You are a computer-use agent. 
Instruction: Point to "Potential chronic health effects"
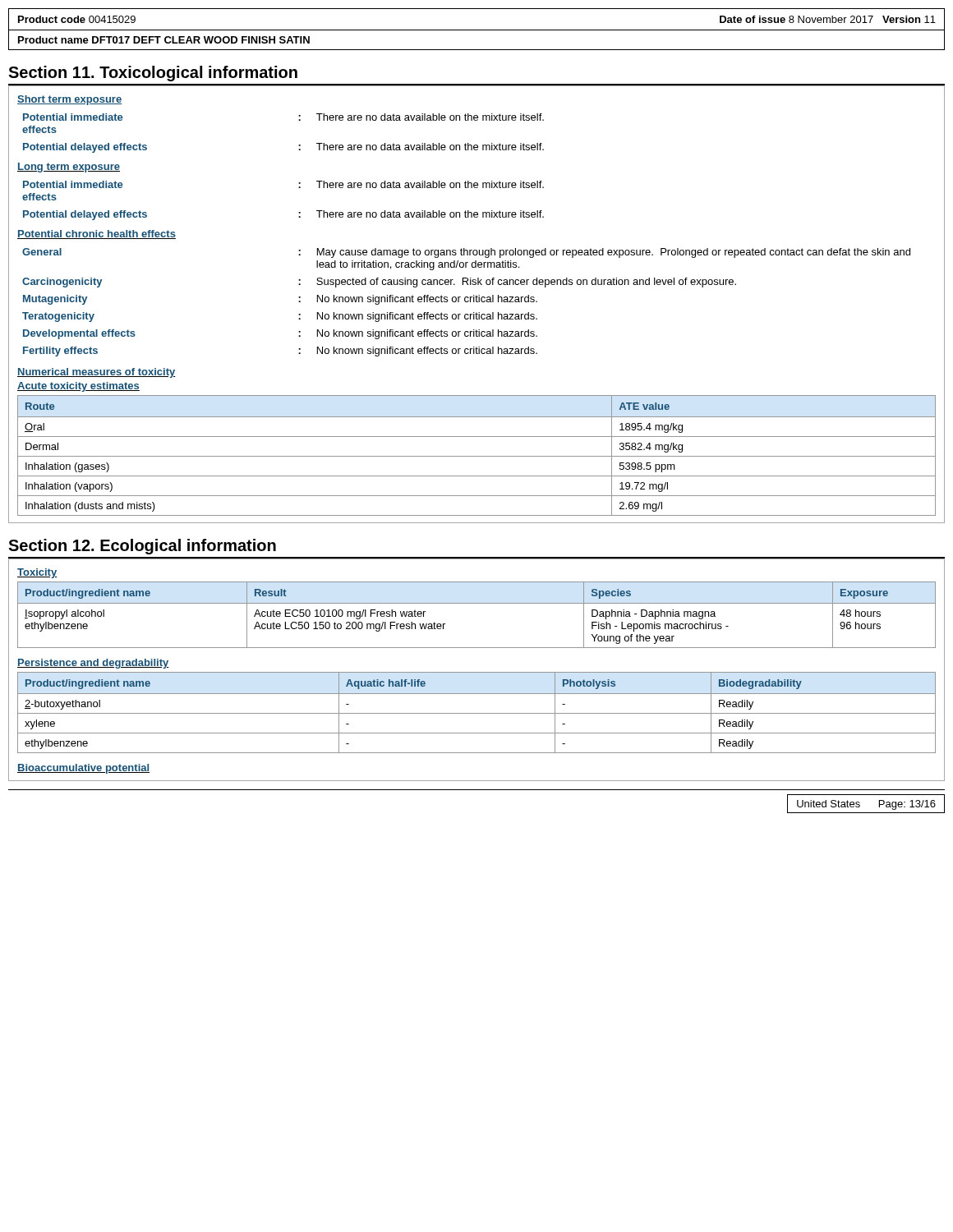pos(96,234)
